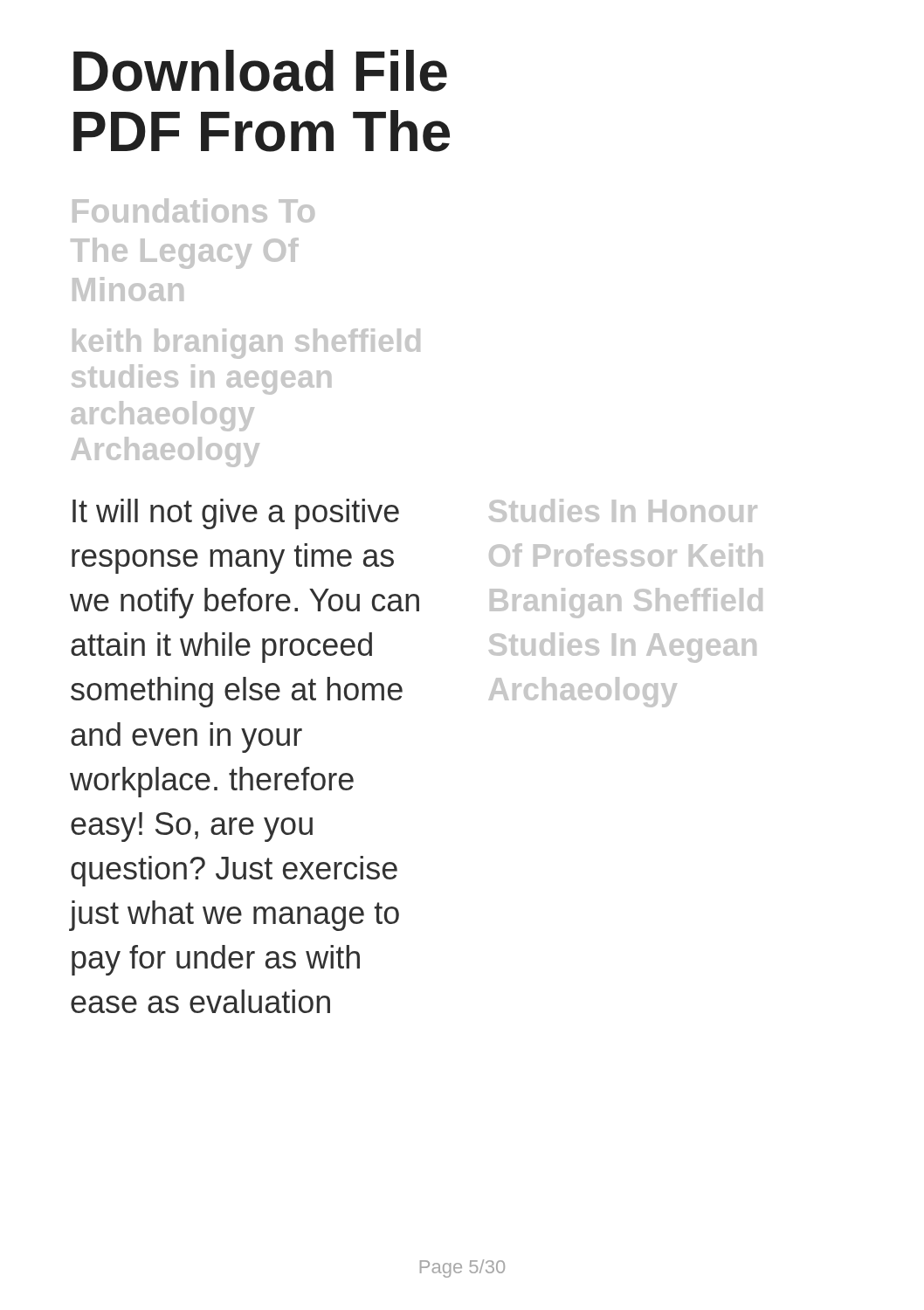
Task: Select the block starting "It will not give"
Action: click(246, 757)
